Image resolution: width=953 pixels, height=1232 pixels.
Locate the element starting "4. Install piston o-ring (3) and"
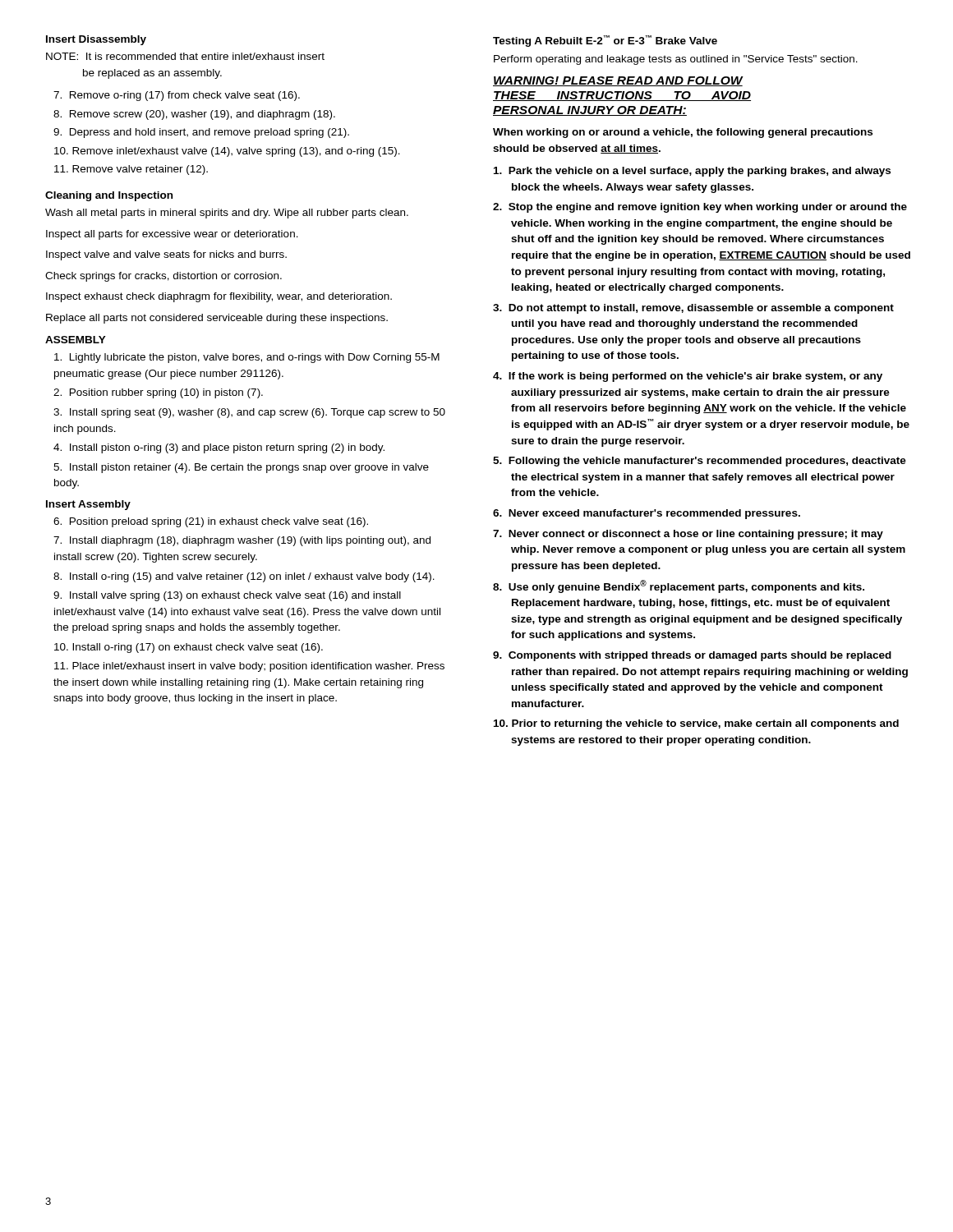pyautogui.click(x=219, y=447)
